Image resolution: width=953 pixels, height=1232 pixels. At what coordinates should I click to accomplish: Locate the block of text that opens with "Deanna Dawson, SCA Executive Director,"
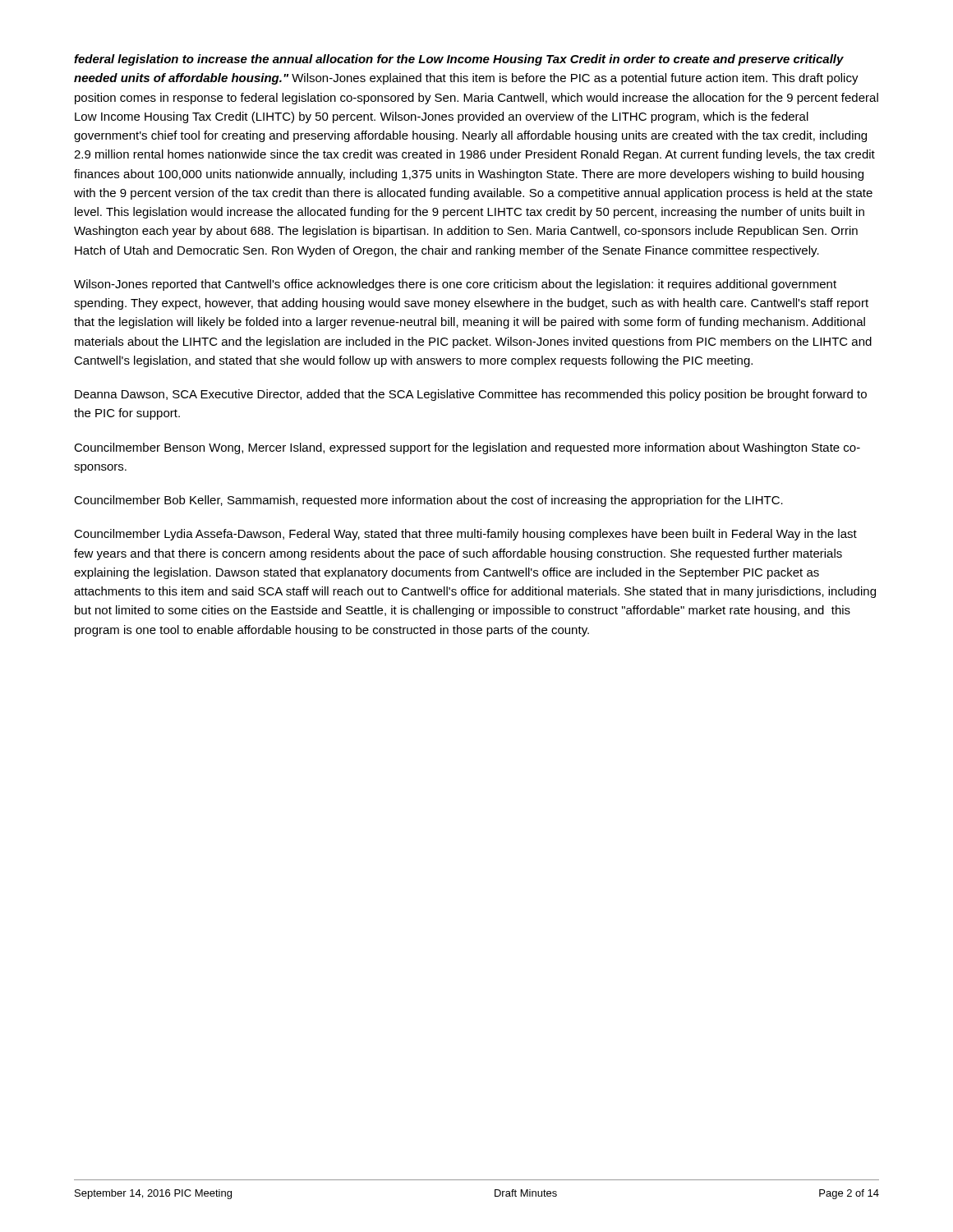(x=471, y=403)
